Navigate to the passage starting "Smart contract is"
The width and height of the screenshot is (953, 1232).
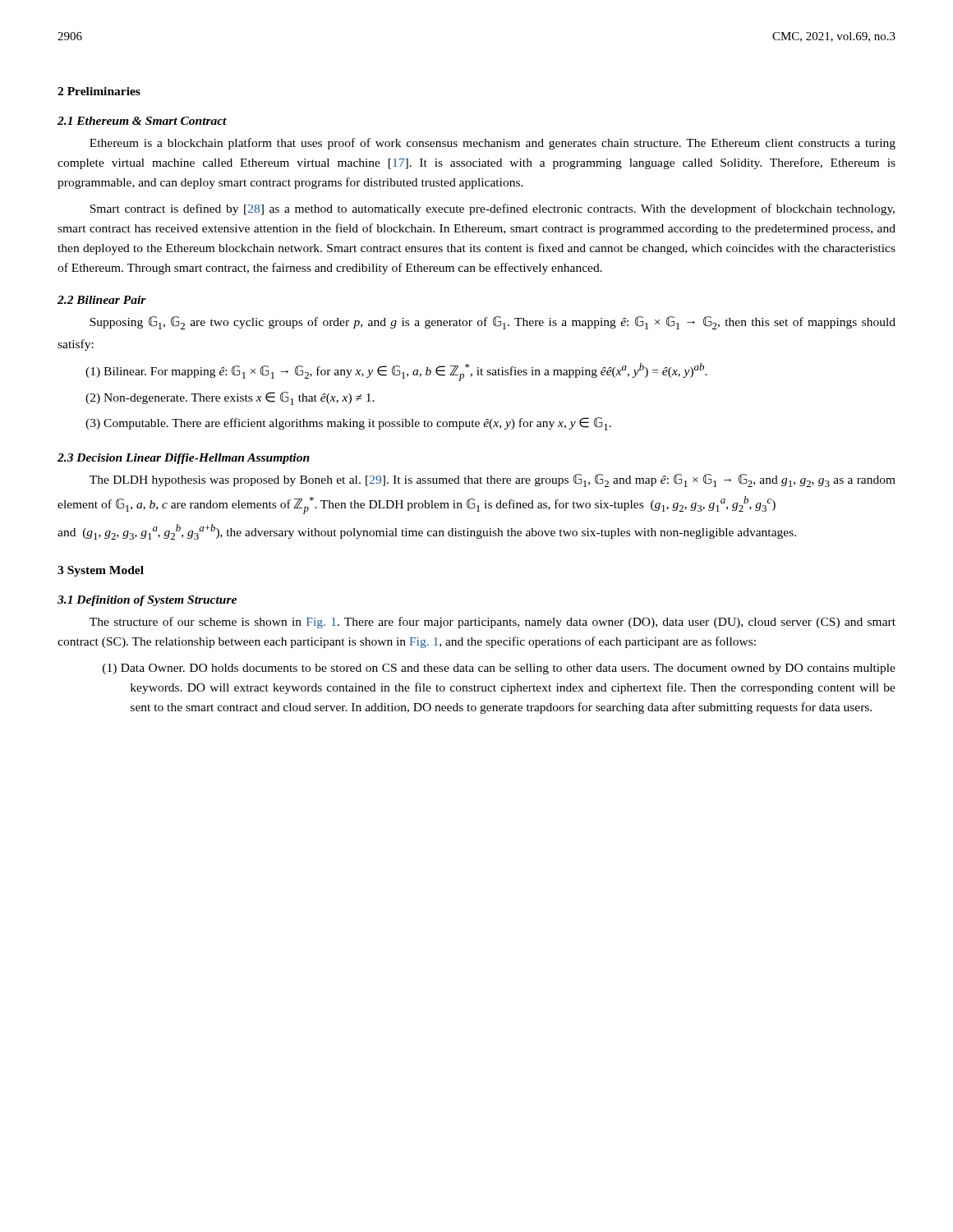pyautogui.click(x=476, y=238)
